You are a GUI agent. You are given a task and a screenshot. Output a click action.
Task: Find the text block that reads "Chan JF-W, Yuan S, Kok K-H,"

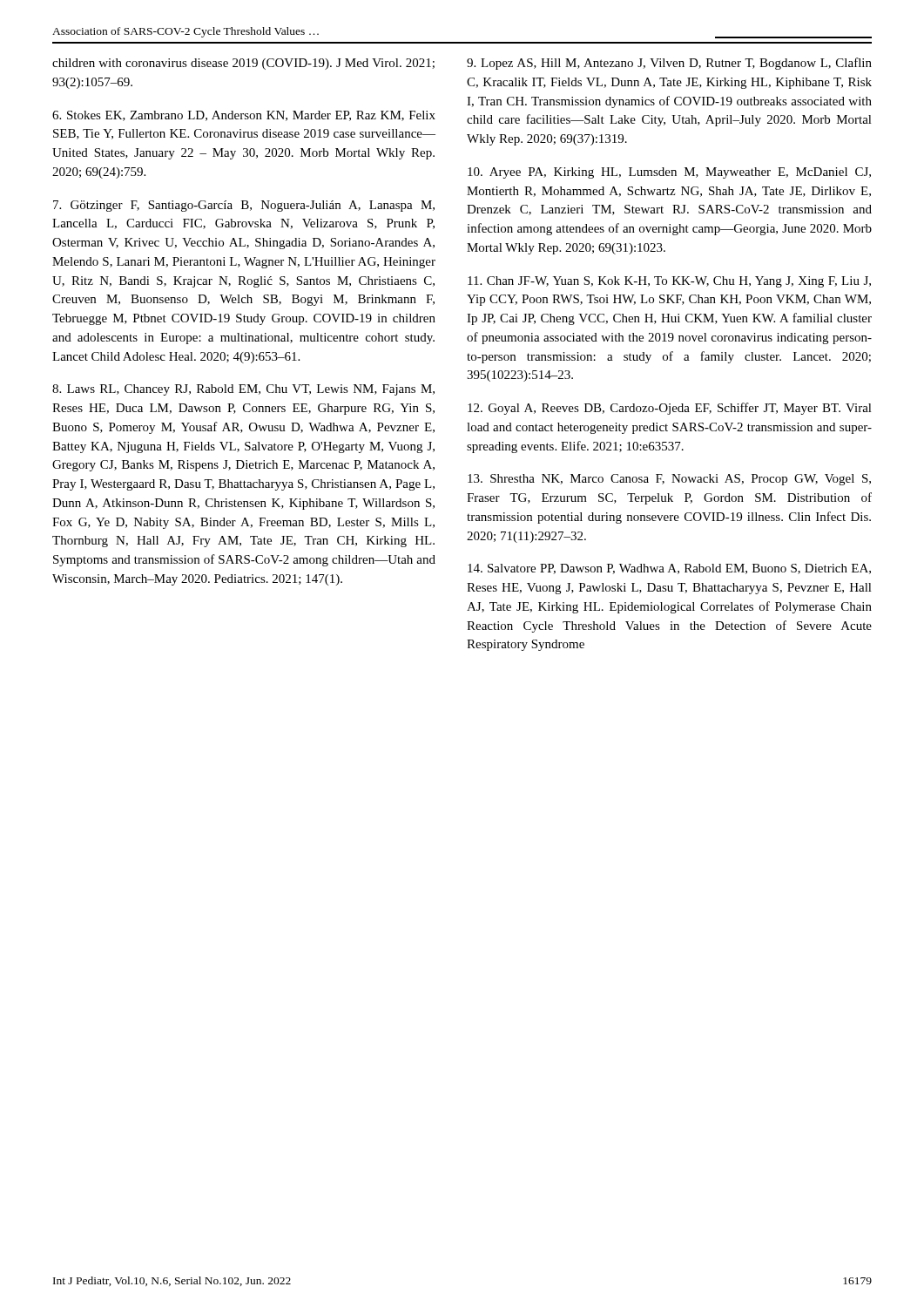(x=669, y=328)
